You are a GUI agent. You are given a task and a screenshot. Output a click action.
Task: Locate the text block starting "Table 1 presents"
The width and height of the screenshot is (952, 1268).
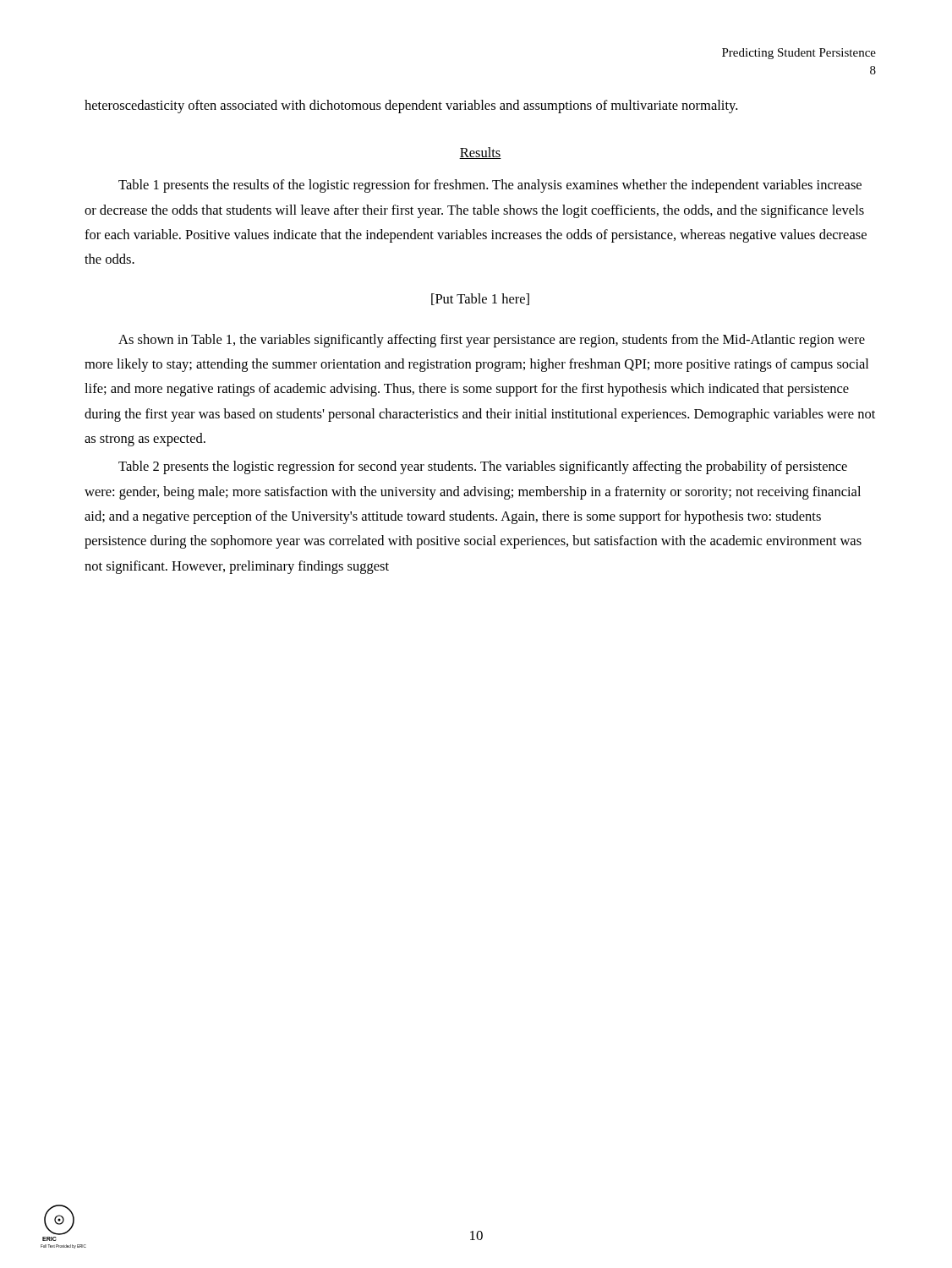pyautogui.click(x=476, y=222)
